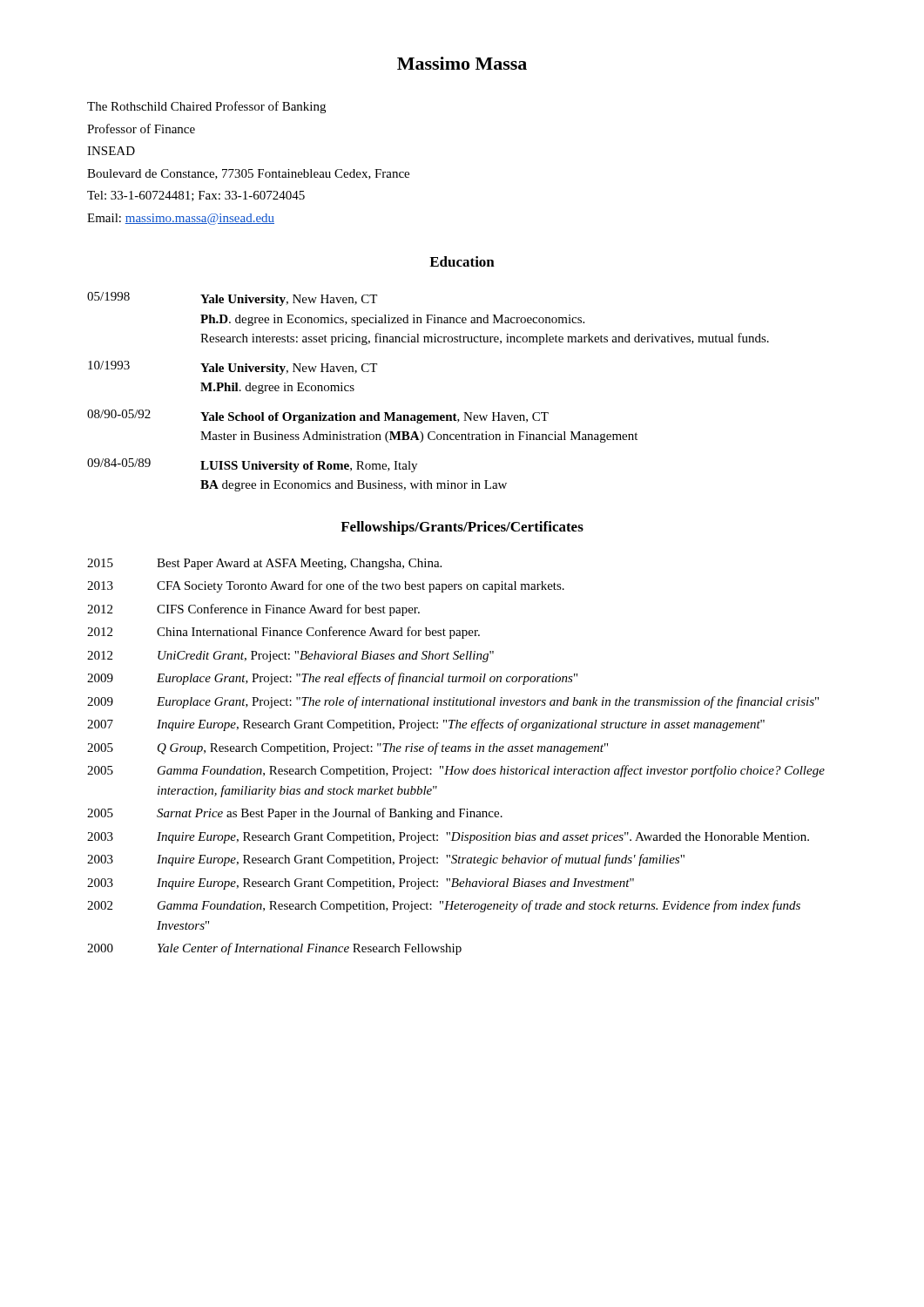The height and width of the screenshot is (1307, 924).
Task: Click on the text block that reads "The Rothschild Chaired"
Action: 249,162
